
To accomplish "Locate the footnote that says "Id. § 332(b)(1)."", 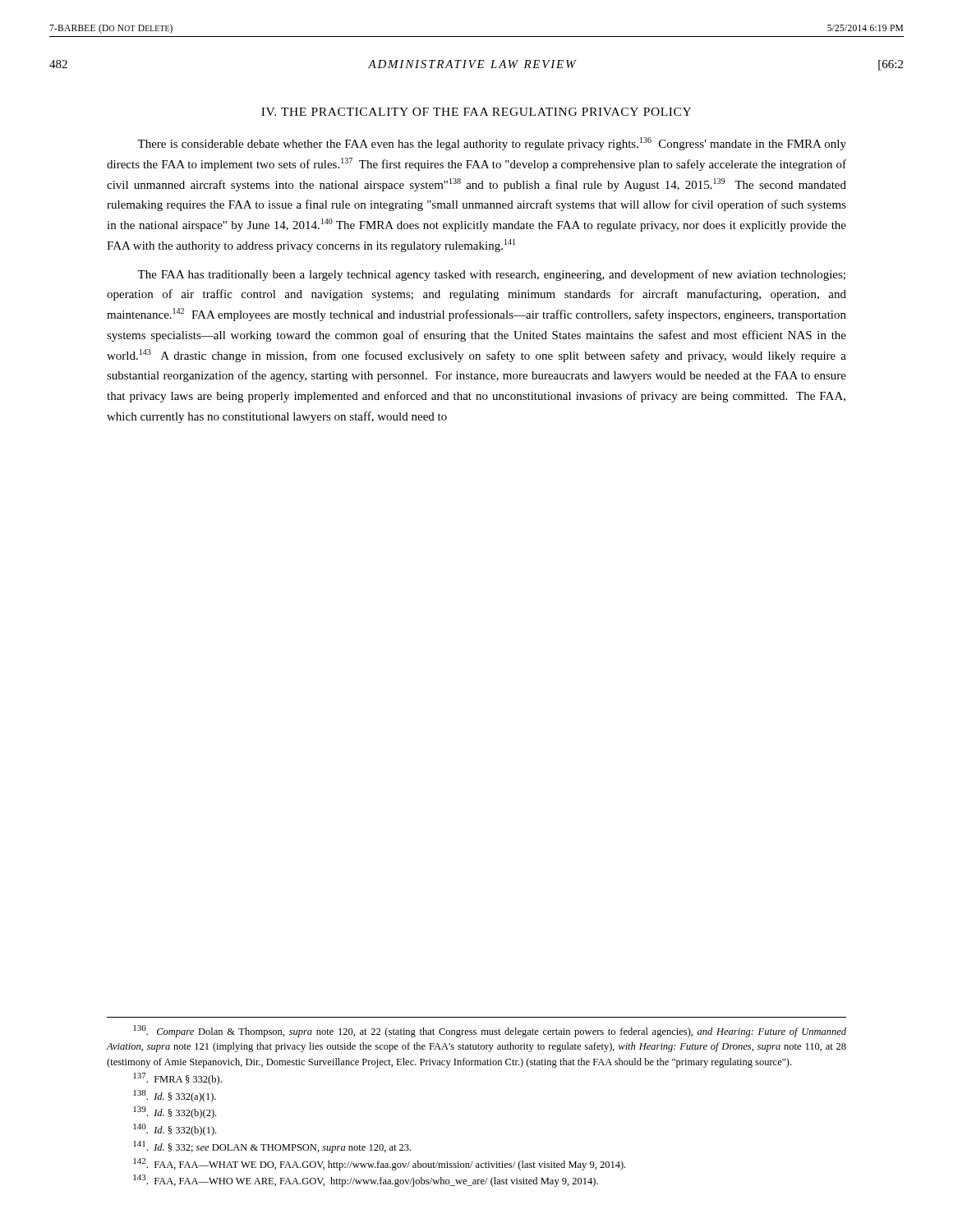I will [x=175, y=1129].
